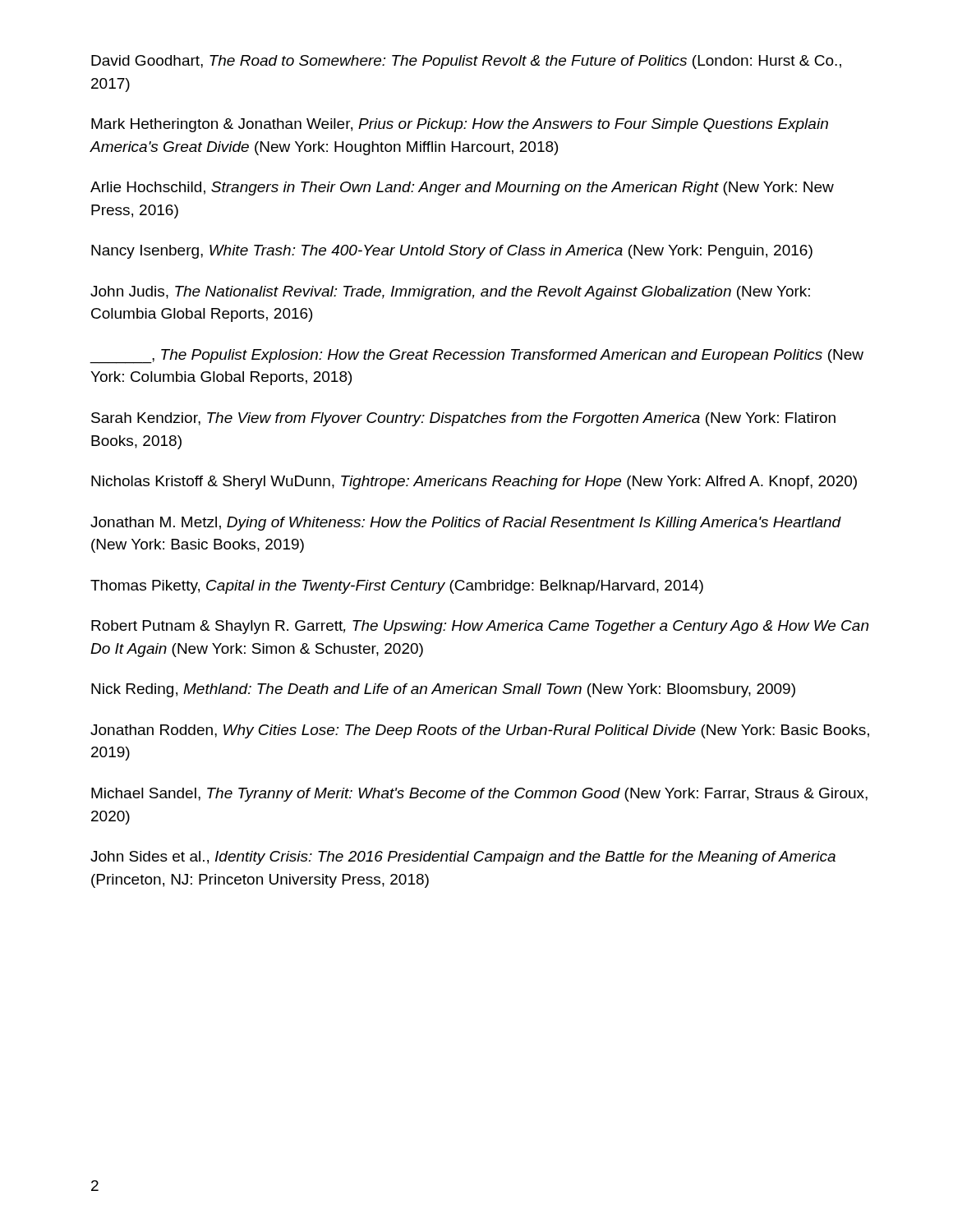Find the block on this page that starts "Robert Putnam & Shaylyn R. Garrett, The"

pyautogui.click(x=480, y=637)
